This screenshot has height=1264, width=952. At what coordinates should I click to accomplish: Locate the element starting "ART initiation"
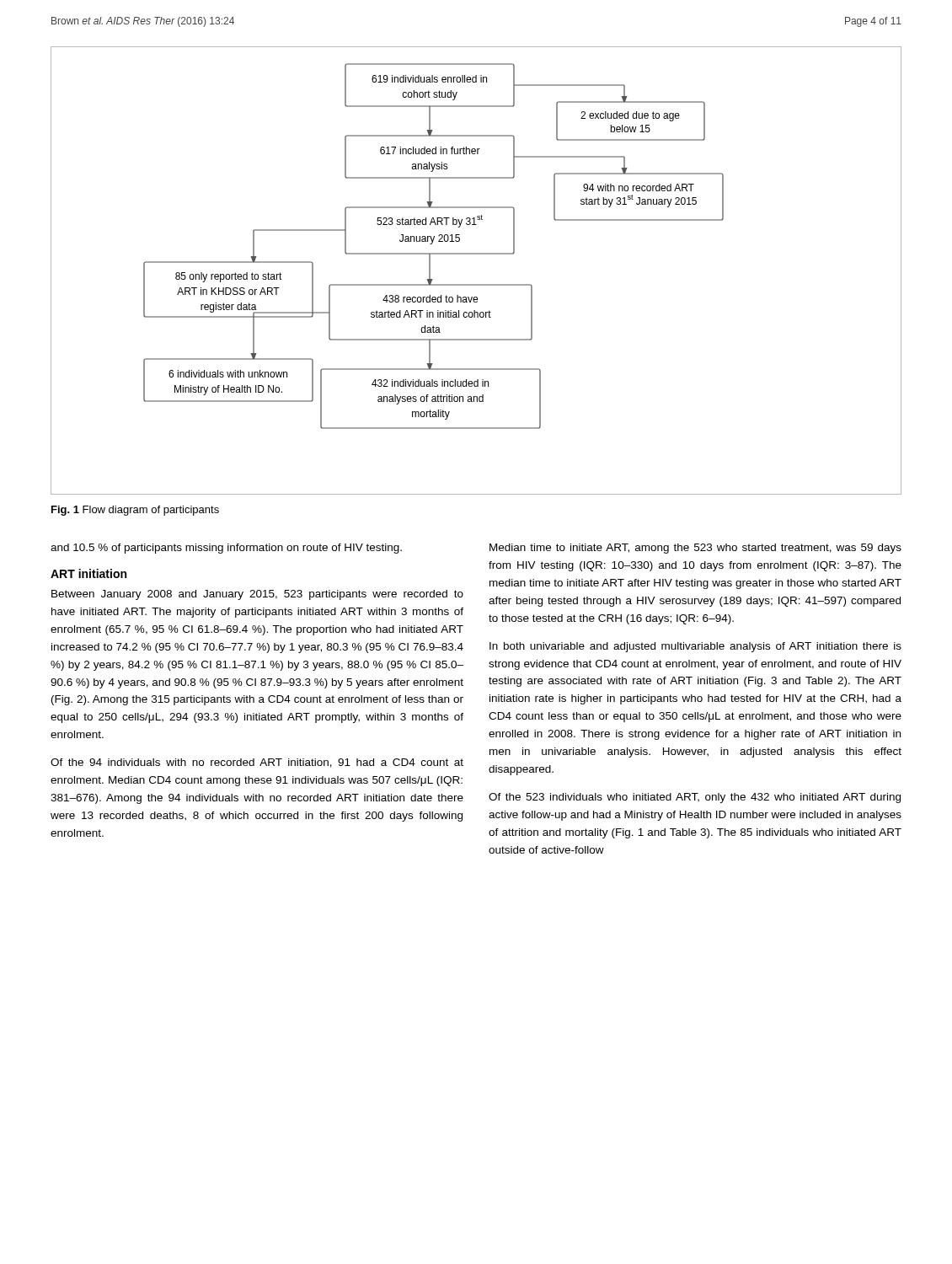(x=89, y=574)
